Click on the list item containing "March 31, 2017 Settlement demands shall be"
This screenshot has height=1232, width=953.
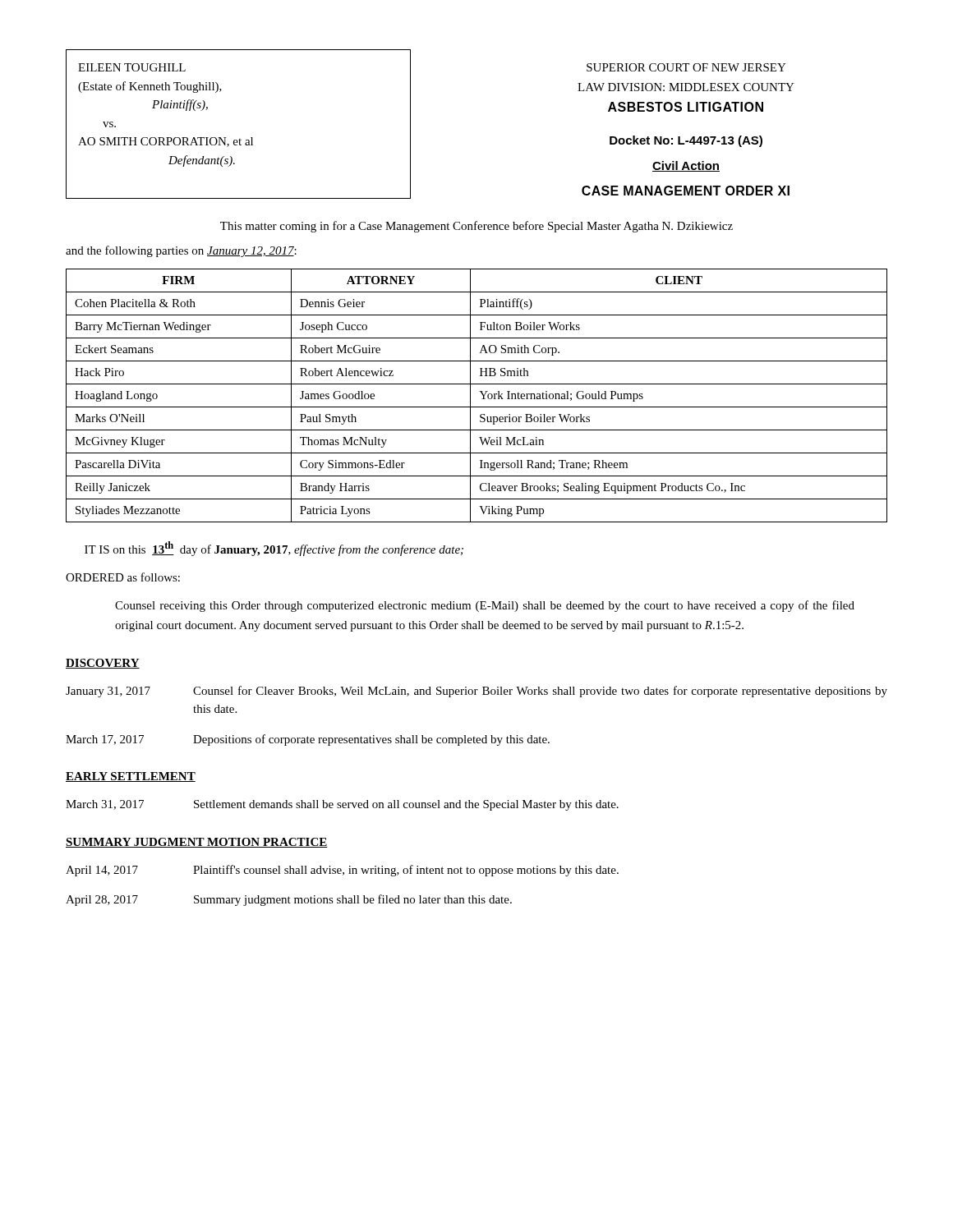pos(476,804)
